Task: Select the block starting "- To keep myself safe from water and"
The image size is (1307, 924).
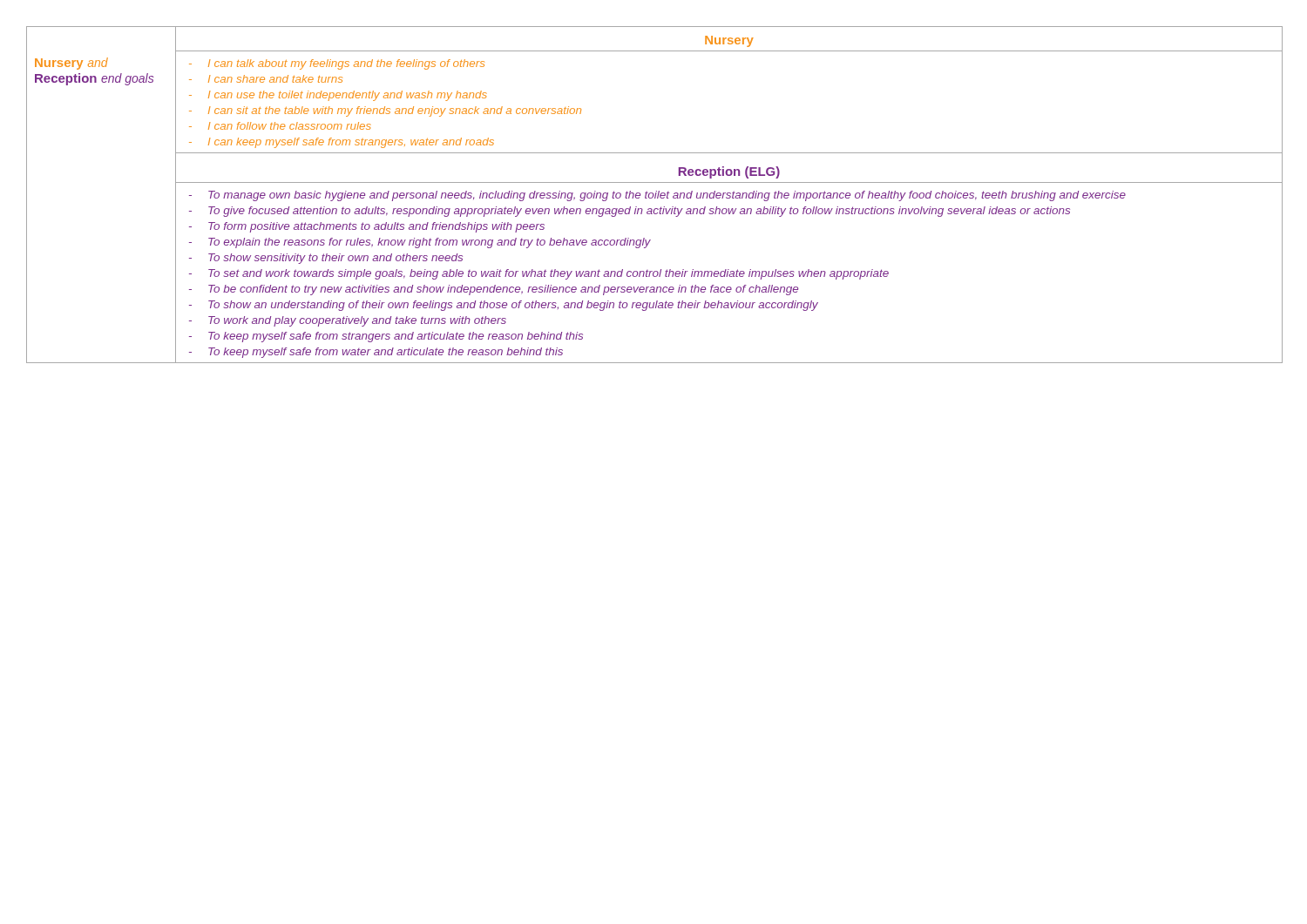Action: (x=376, y=351)
